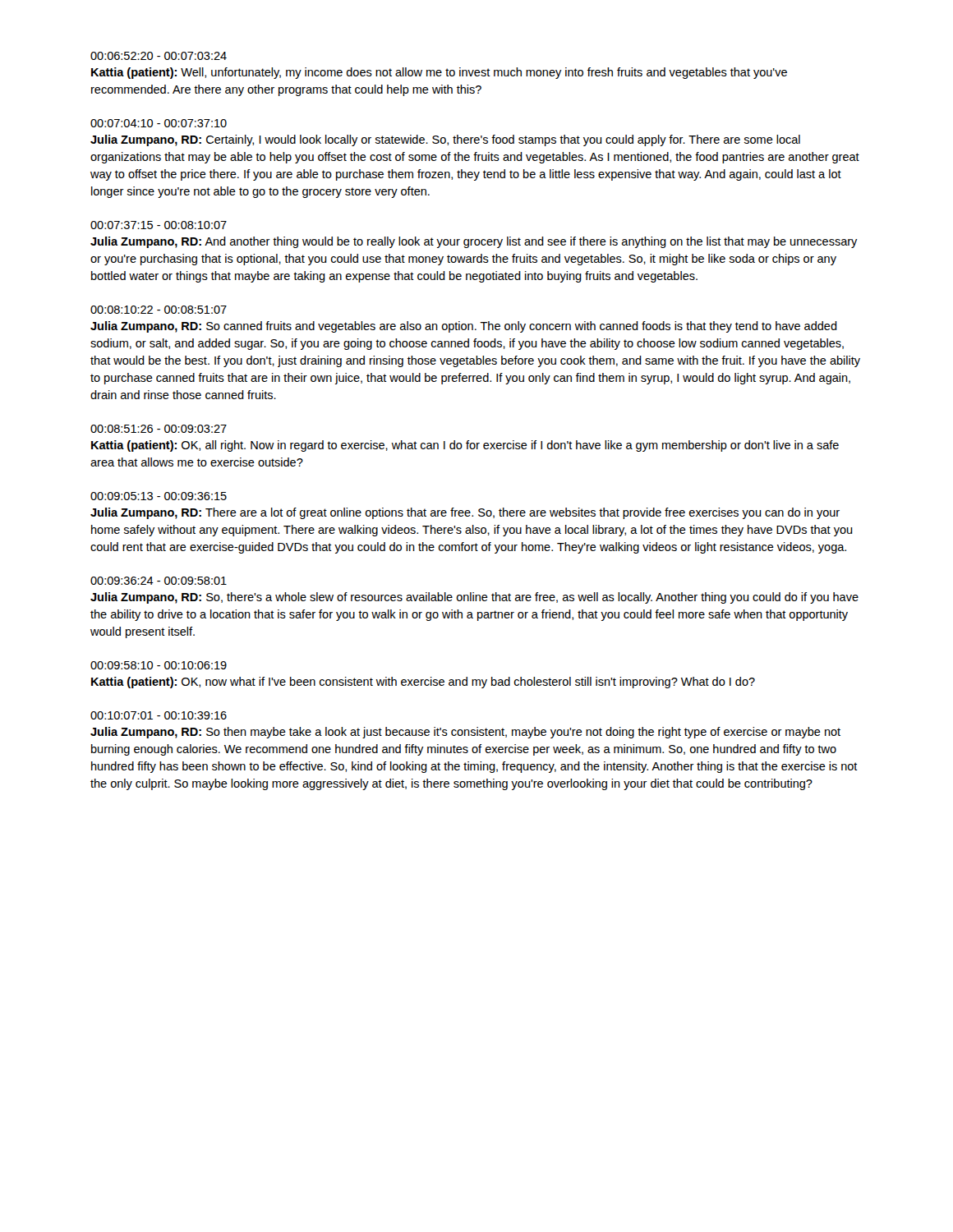This screenshot has height=1232, width=953.
Task: Point to the block beginning "00:09:05:13 - 00:09:36:15 Julia Zumpano, RD:"
Action: click(x=476, y=523)
